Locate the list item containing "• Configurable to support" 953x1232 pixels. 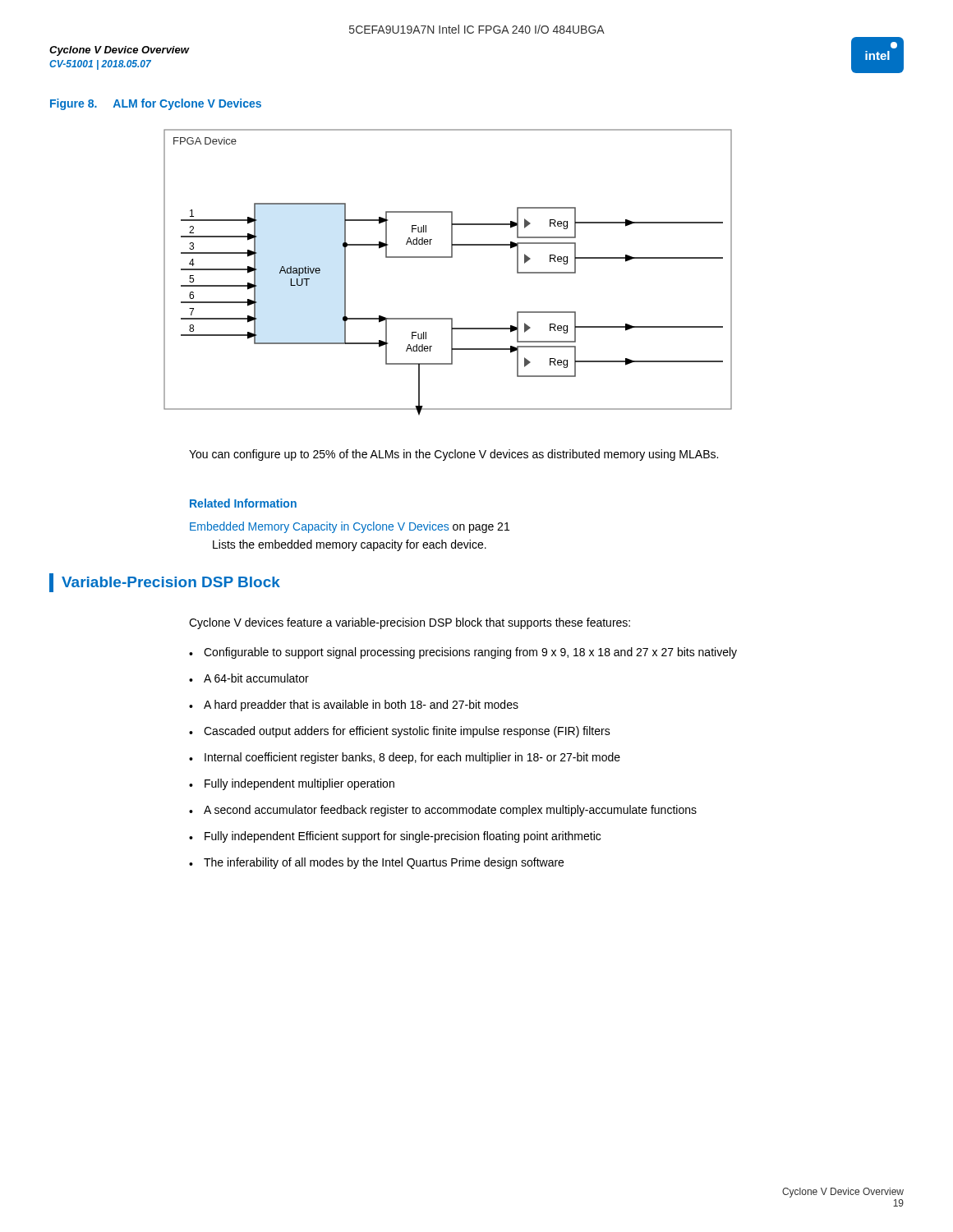coord(463,653)
